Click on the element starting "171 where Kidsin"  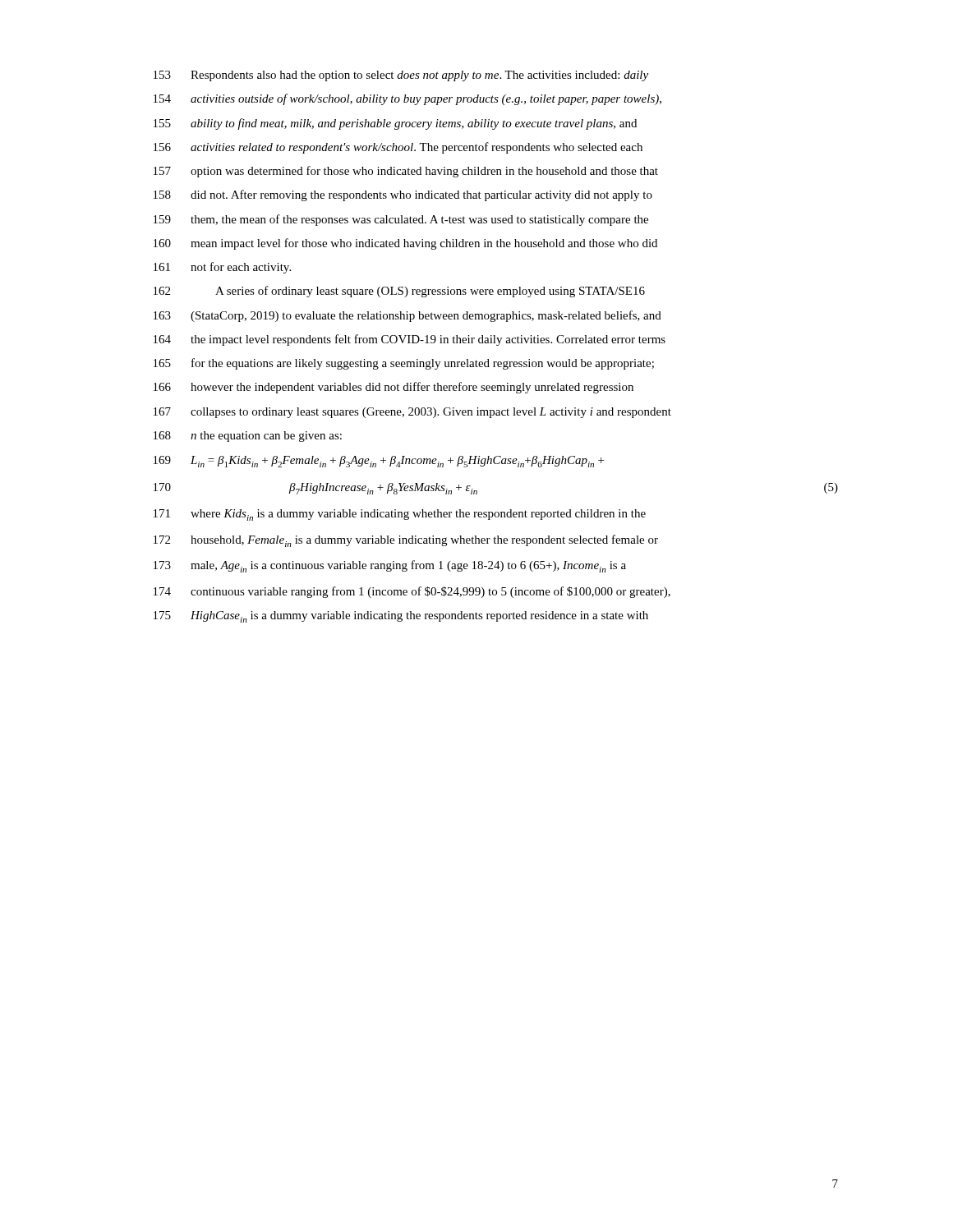[x=485, y=566]
